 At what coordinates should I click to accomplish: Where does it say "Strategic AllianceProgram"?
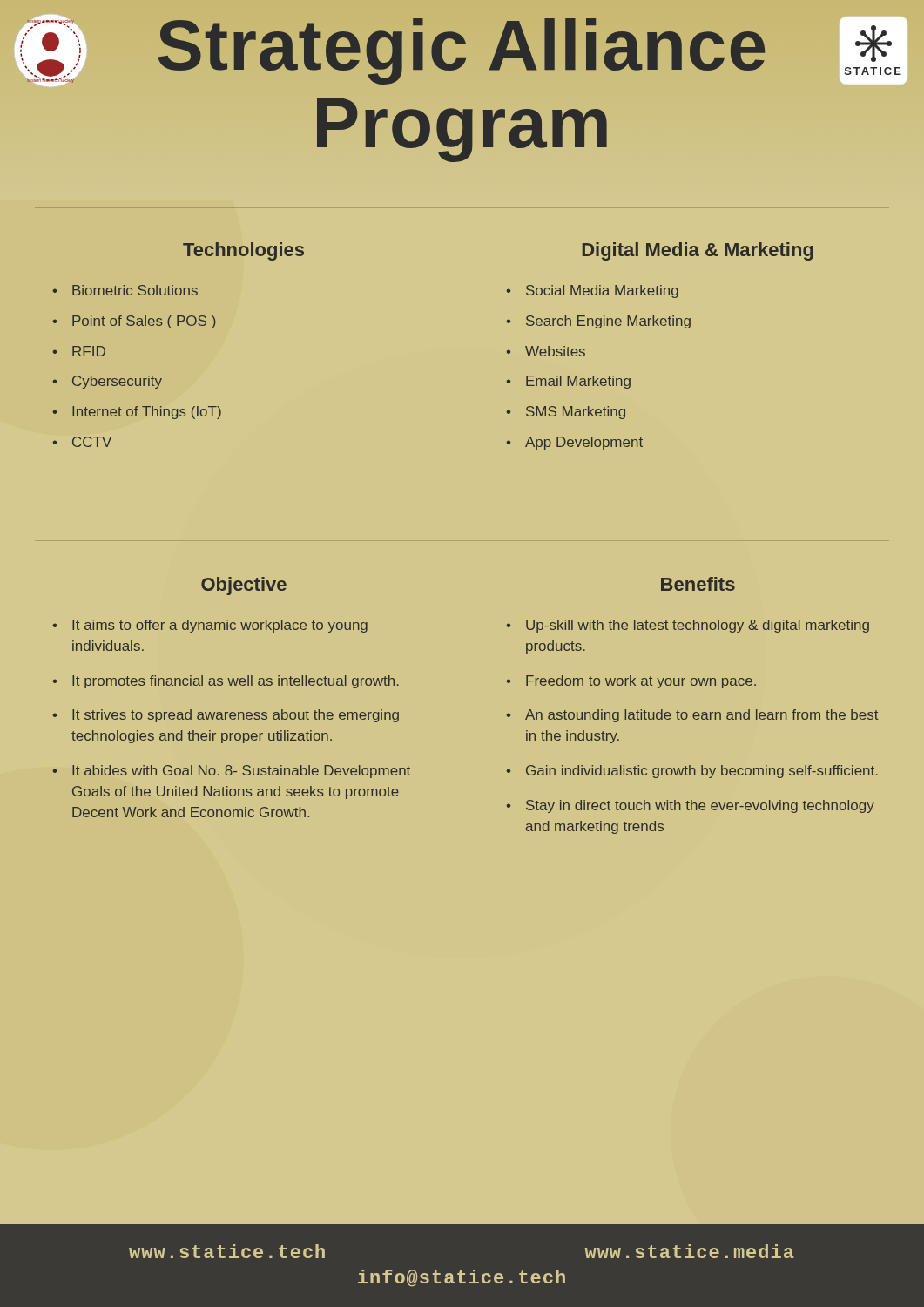462,84
